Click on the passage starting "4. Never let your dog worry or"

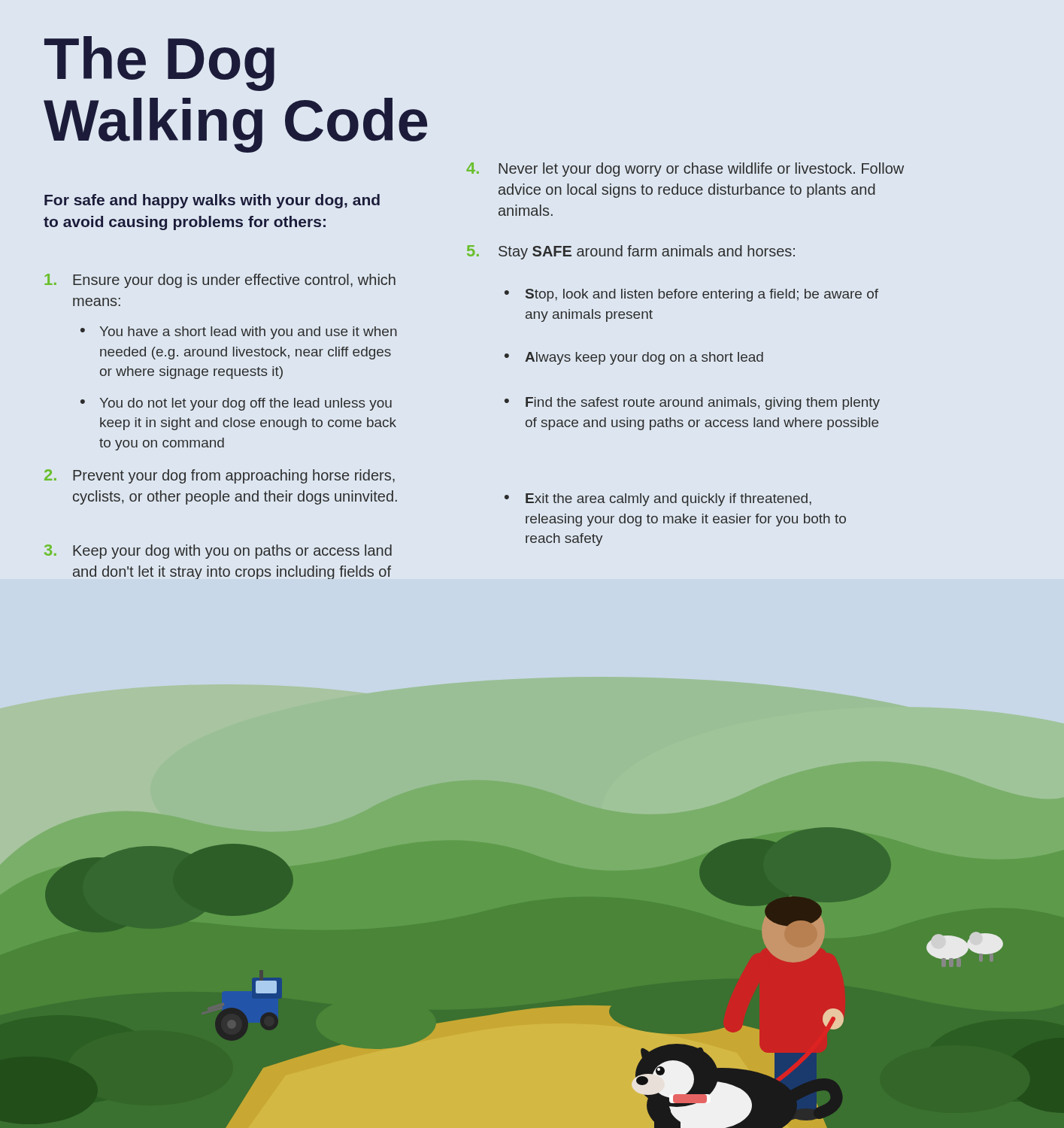pyautogui.click(x=699, y=190)
